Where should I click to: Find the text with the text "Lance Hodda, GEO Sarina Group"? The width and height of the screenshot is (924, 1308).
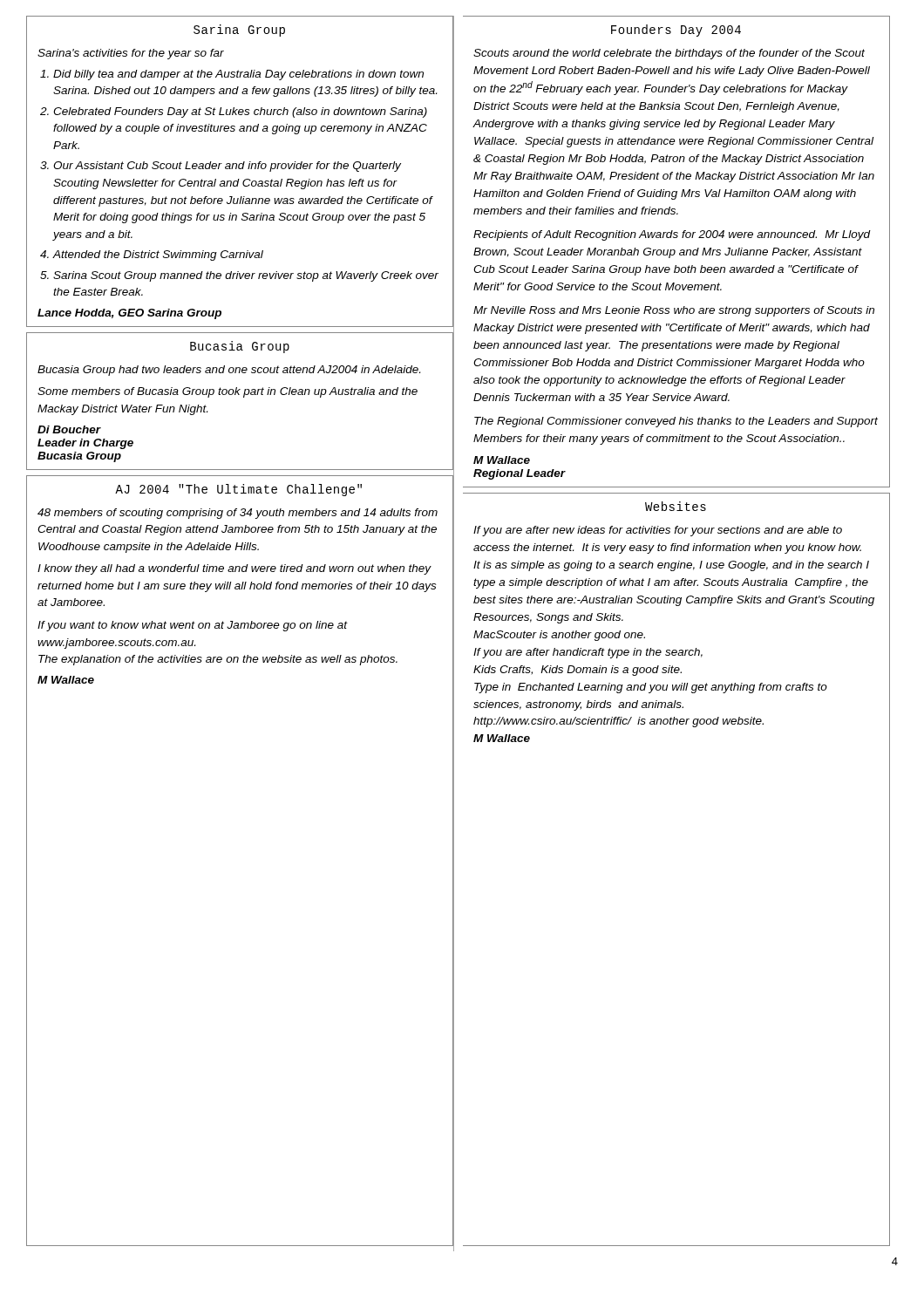tap(130, 312)
